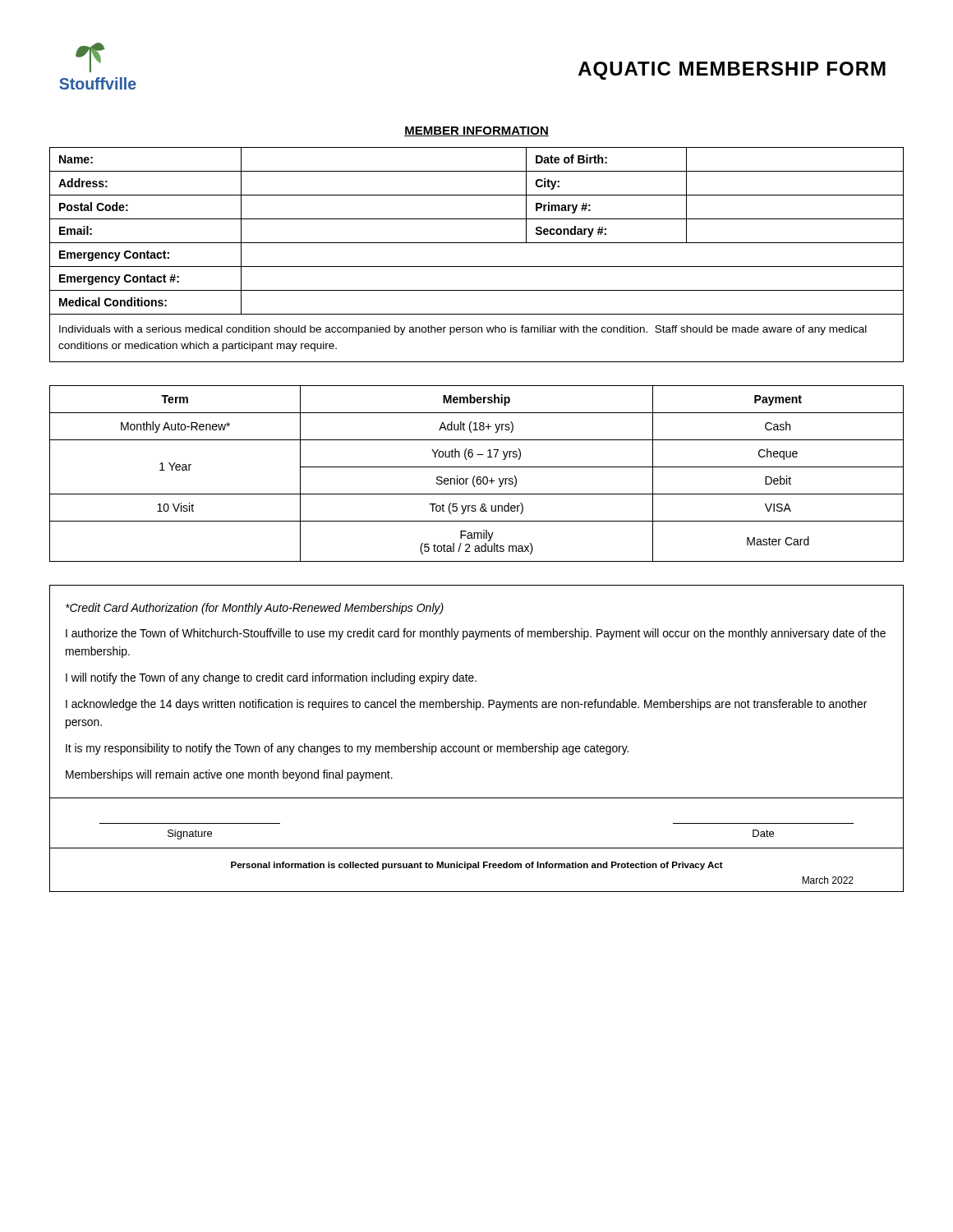Locate the text "AQUATIC MEMBERSHIP FORM"

(732, 69)
